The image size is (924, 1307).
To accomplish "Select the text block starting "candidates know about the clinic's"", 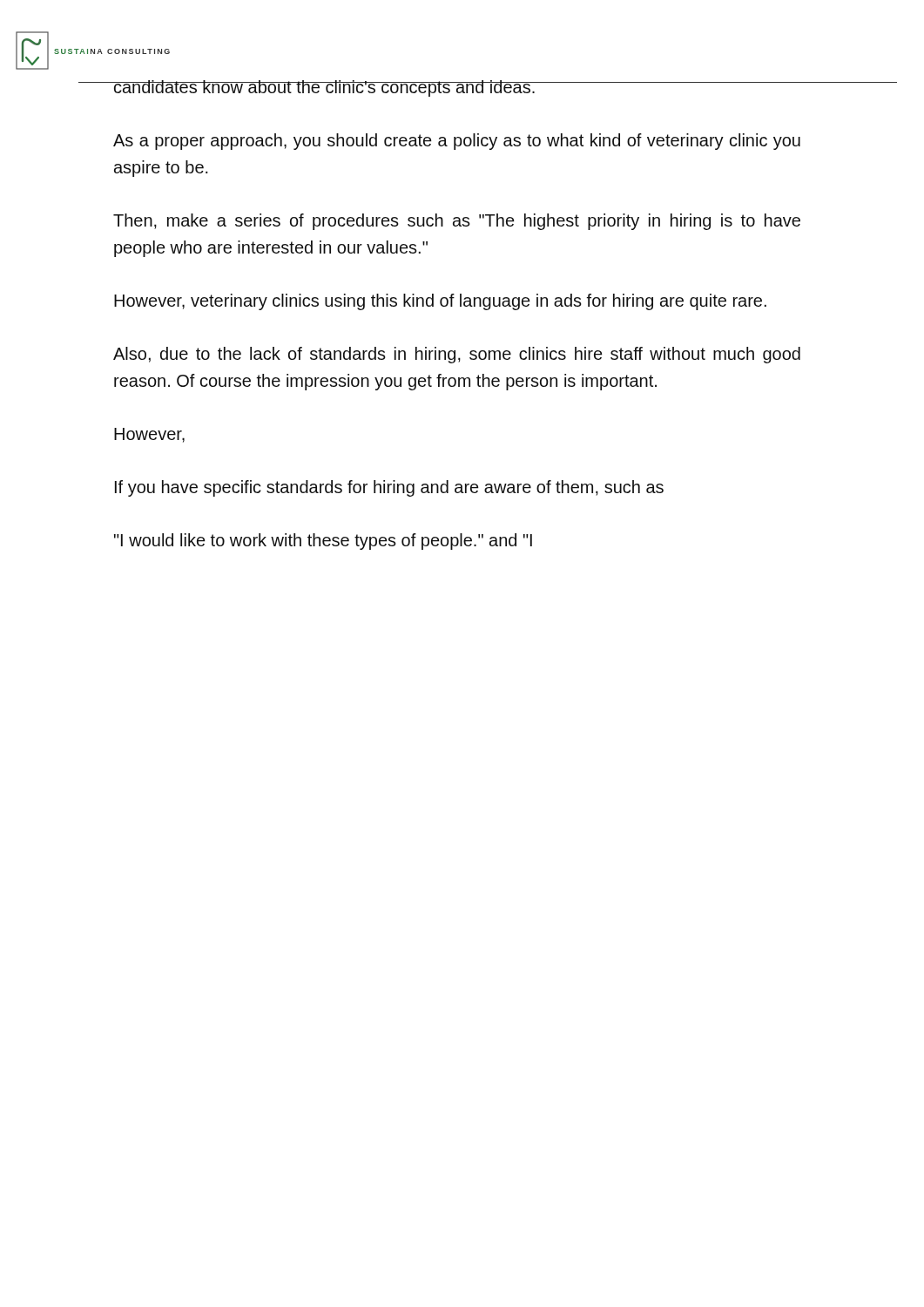I will pos(325,87).
